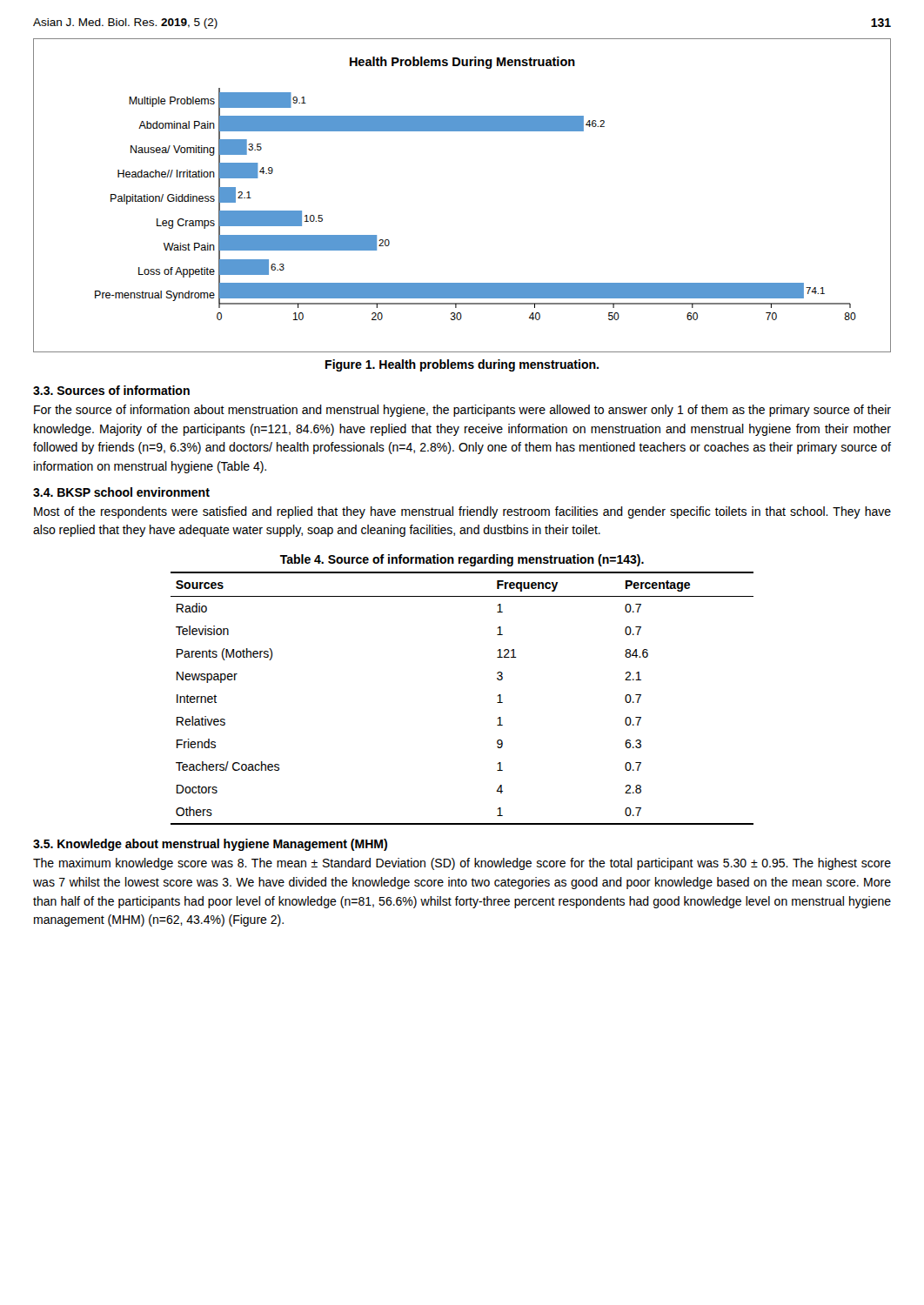The width and height of the screenshot is (924, 1305).
Task: Where is the passage that starts "The maximum knowledge score was 8."?
Action: (462, 891)
